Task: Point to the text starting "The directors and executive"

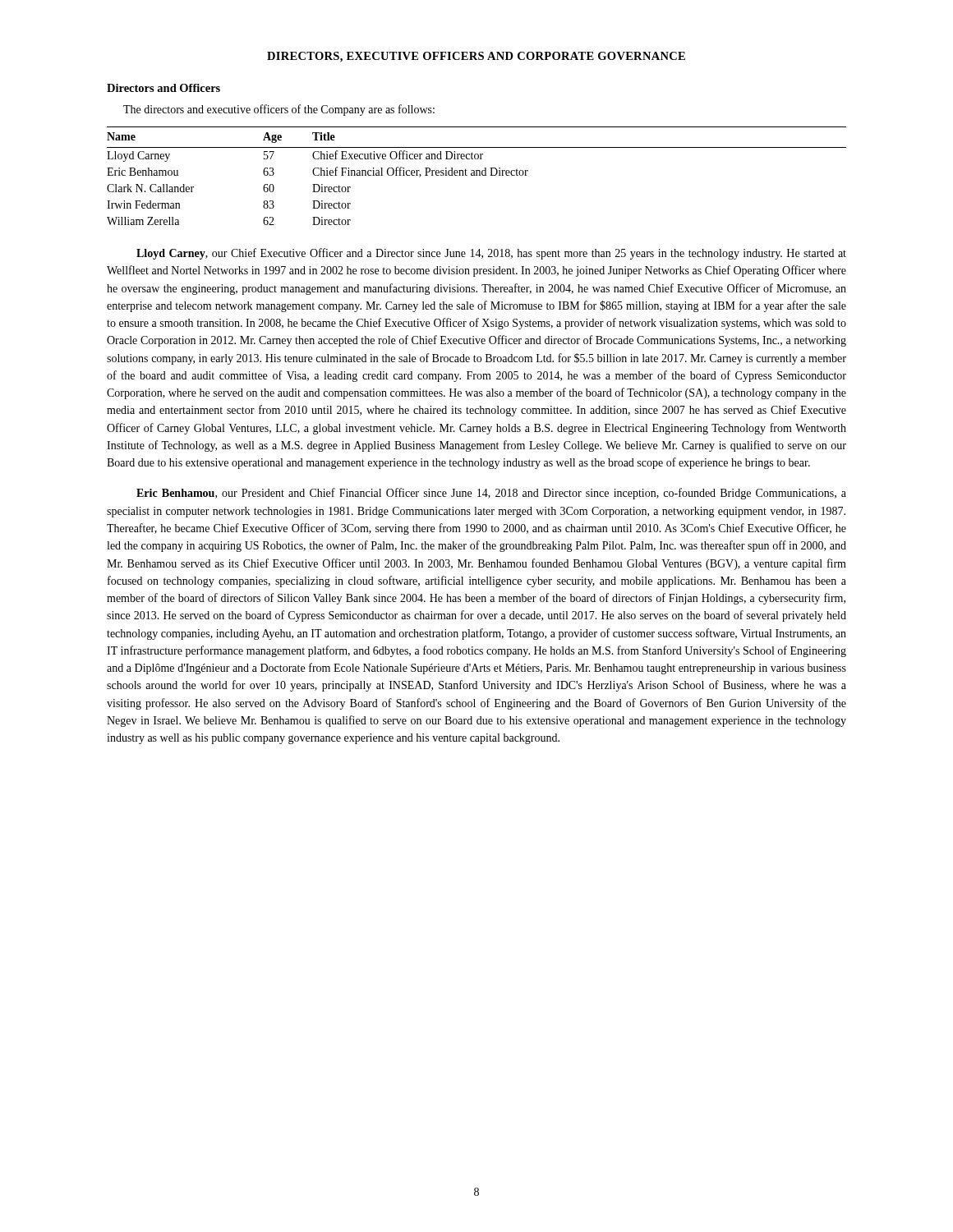Action: 279,110
